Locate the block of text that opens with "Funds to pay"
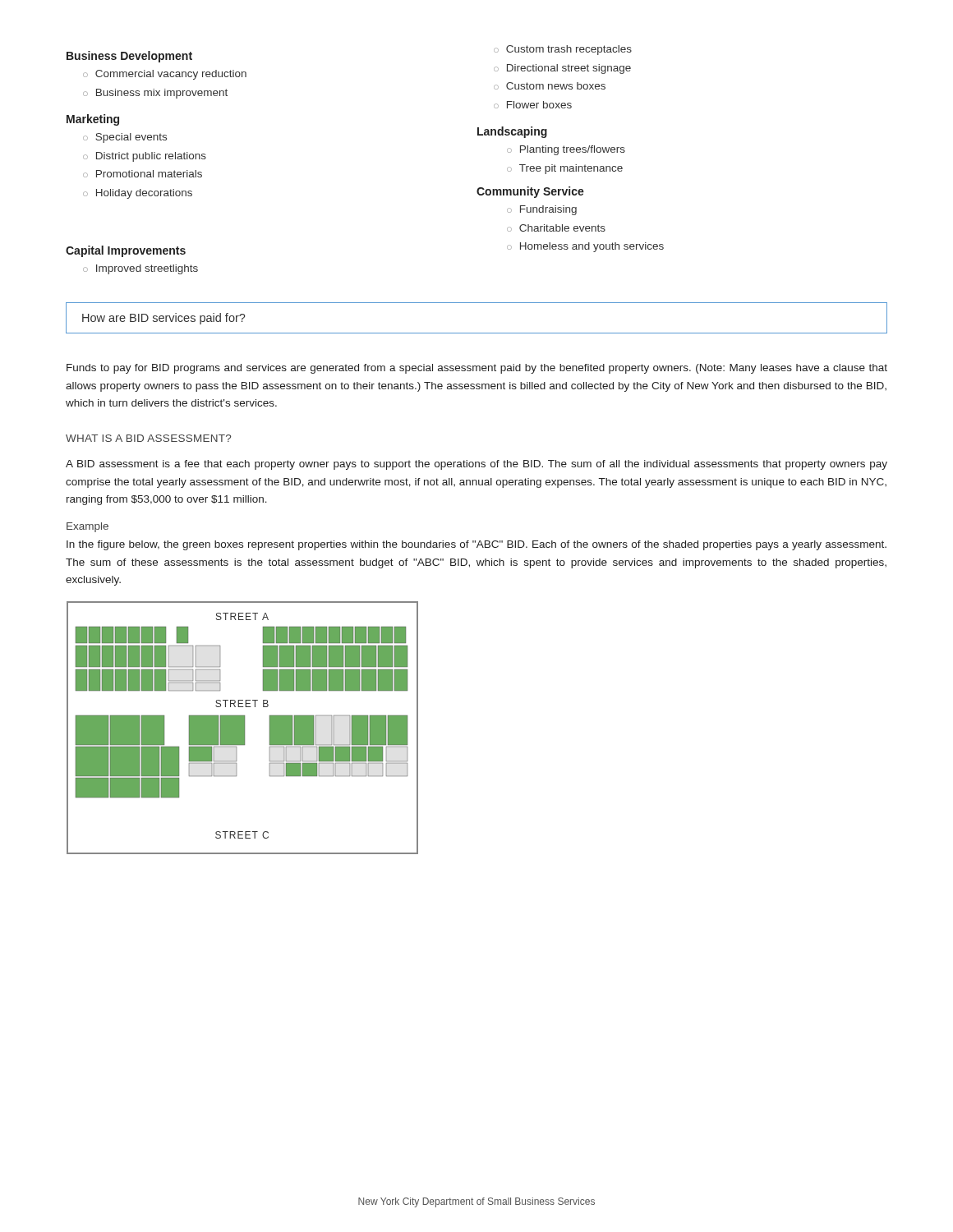The width and height of the screenshot is (953, 1232). (476, 385)
